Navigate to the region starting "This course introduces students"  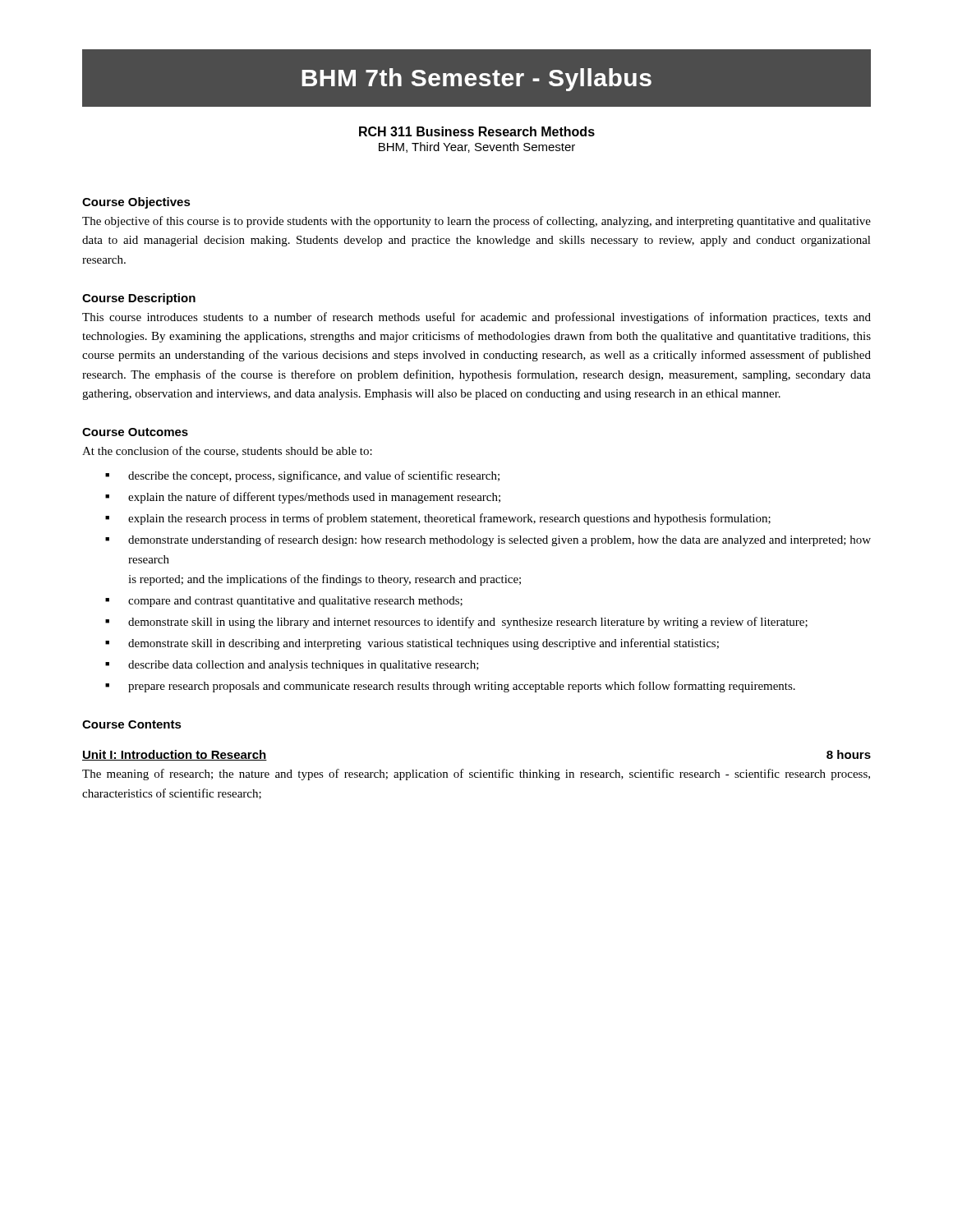click(476, 355)
